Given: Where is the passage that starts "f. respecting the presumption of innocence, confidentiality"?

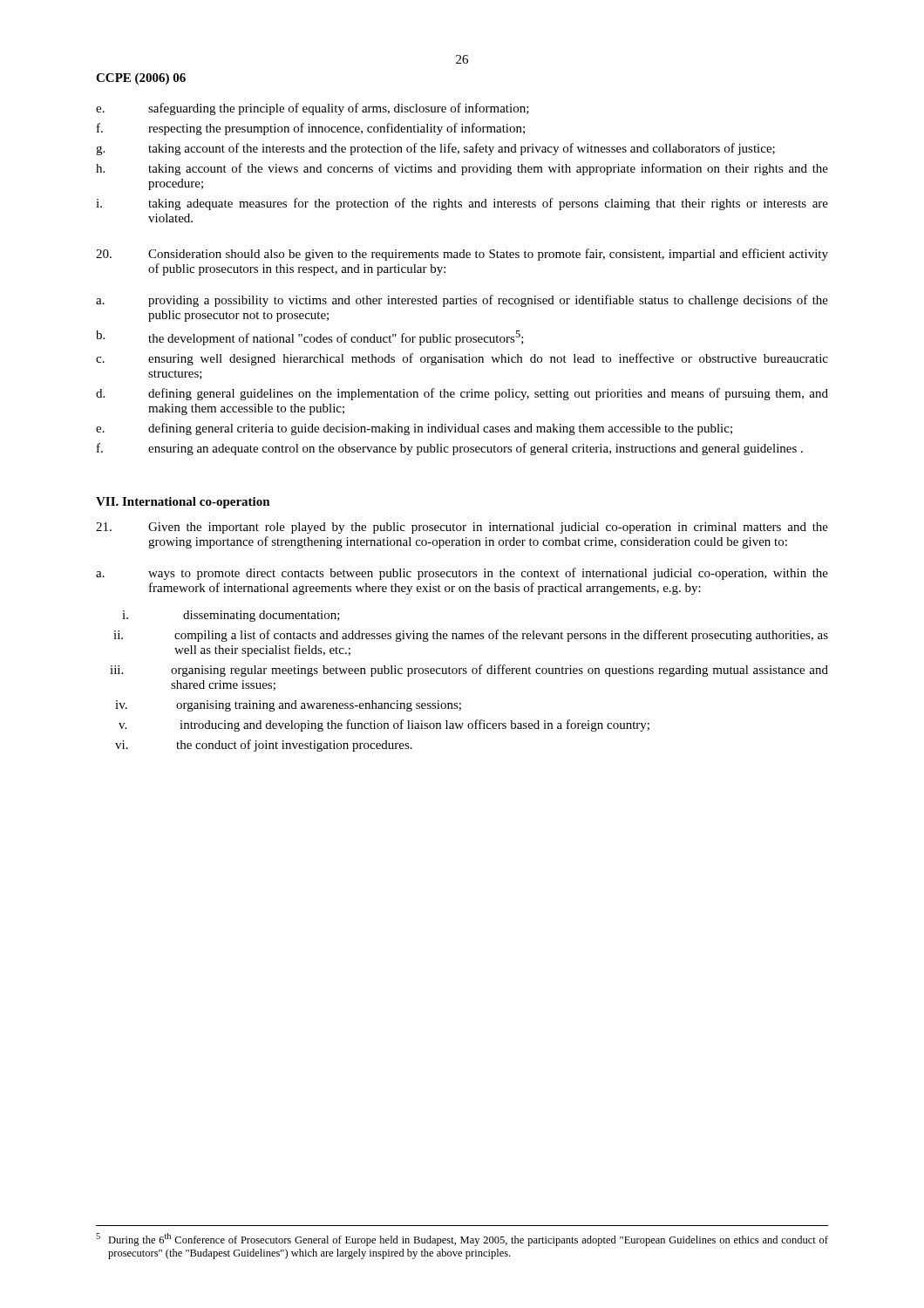Looking at the screenshot, I should [462, 129].
